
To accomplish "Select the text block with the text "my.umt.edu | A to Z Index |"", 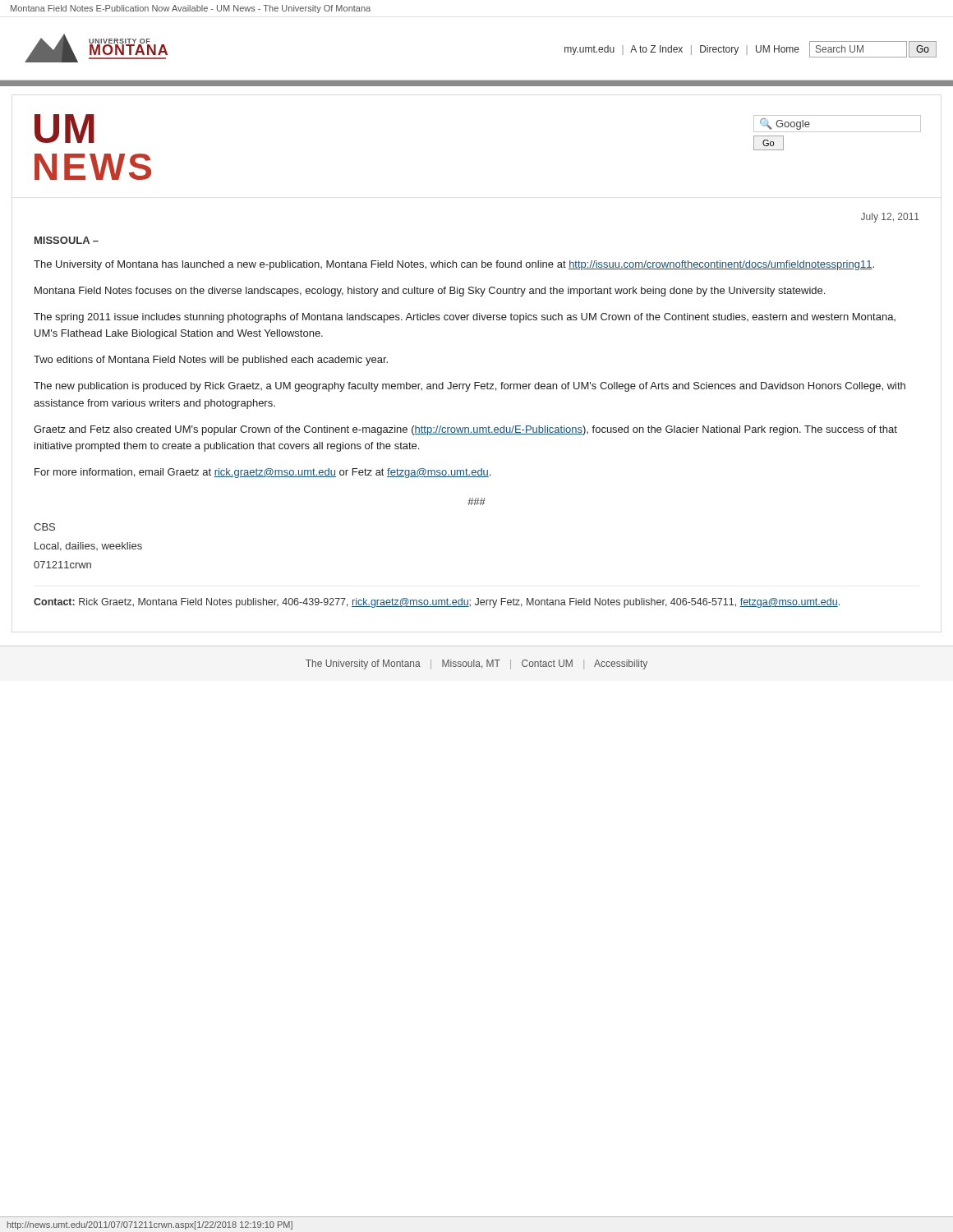I will pyautogui.click(x=682, y=49).
